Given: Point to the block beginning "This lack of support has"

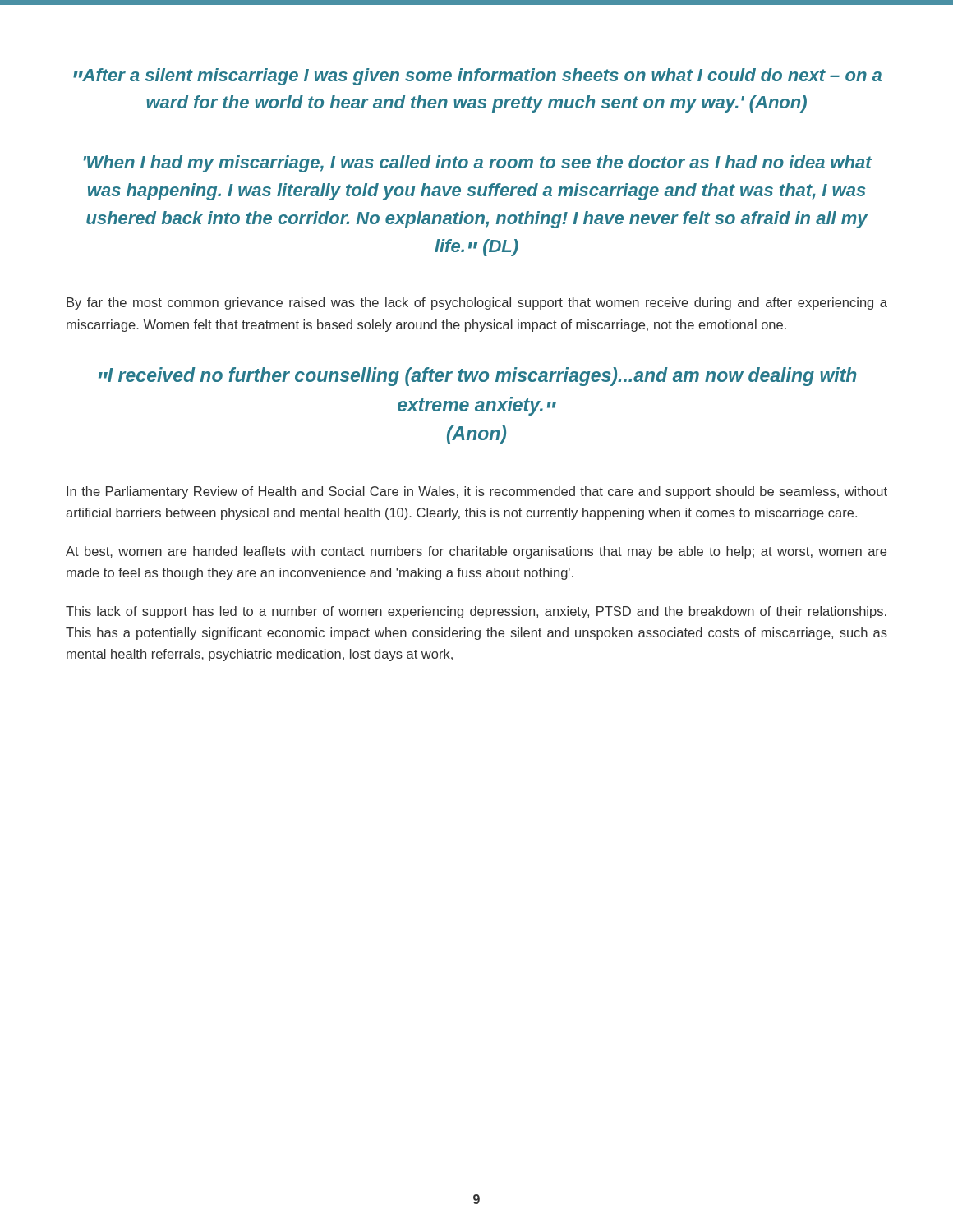Looking at the screenshot, I should tap(476, 633).
